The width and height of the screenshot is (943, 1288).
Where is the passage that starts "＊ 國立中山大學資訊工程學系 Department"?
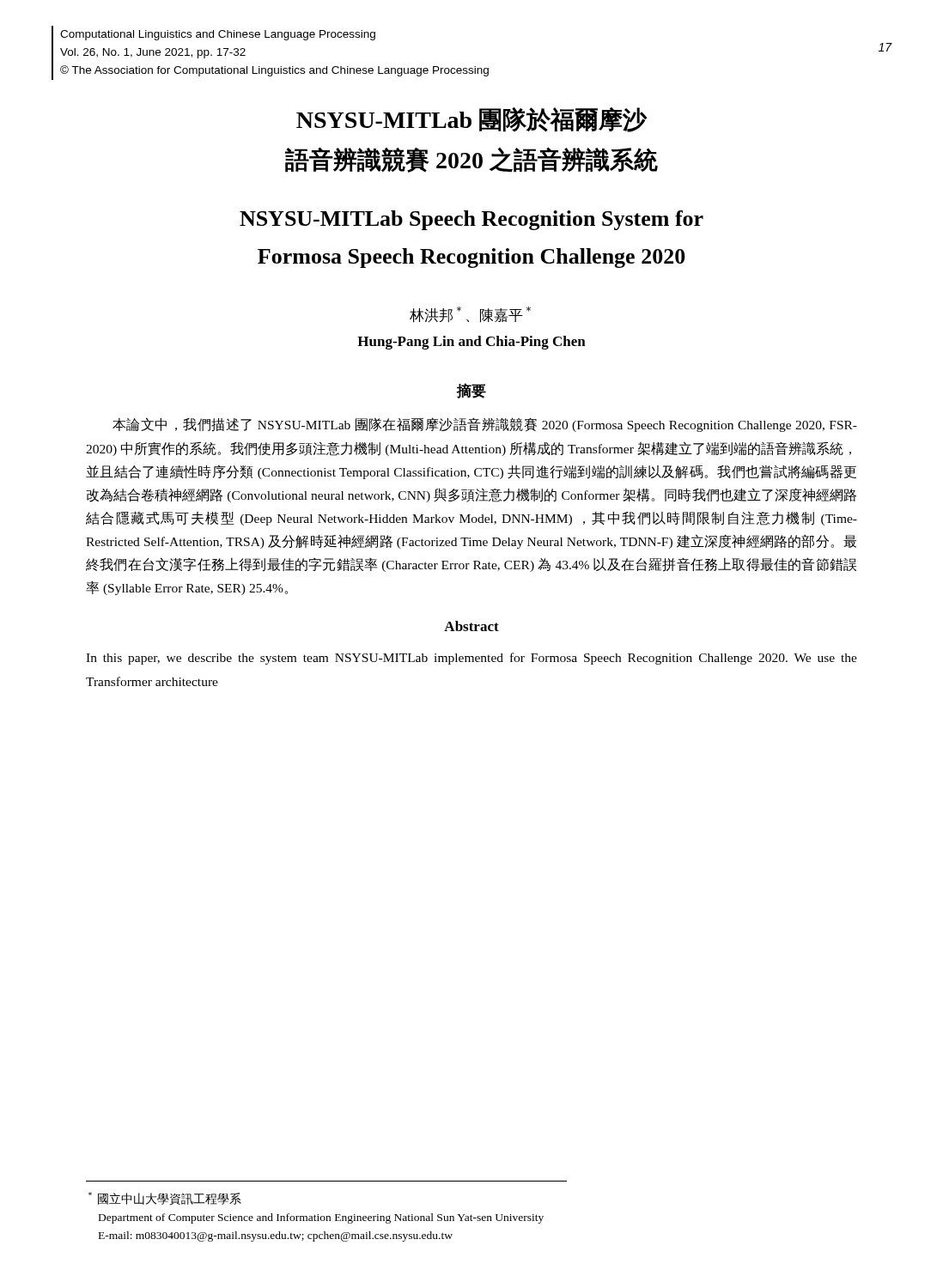click(x=326, y=1217)
